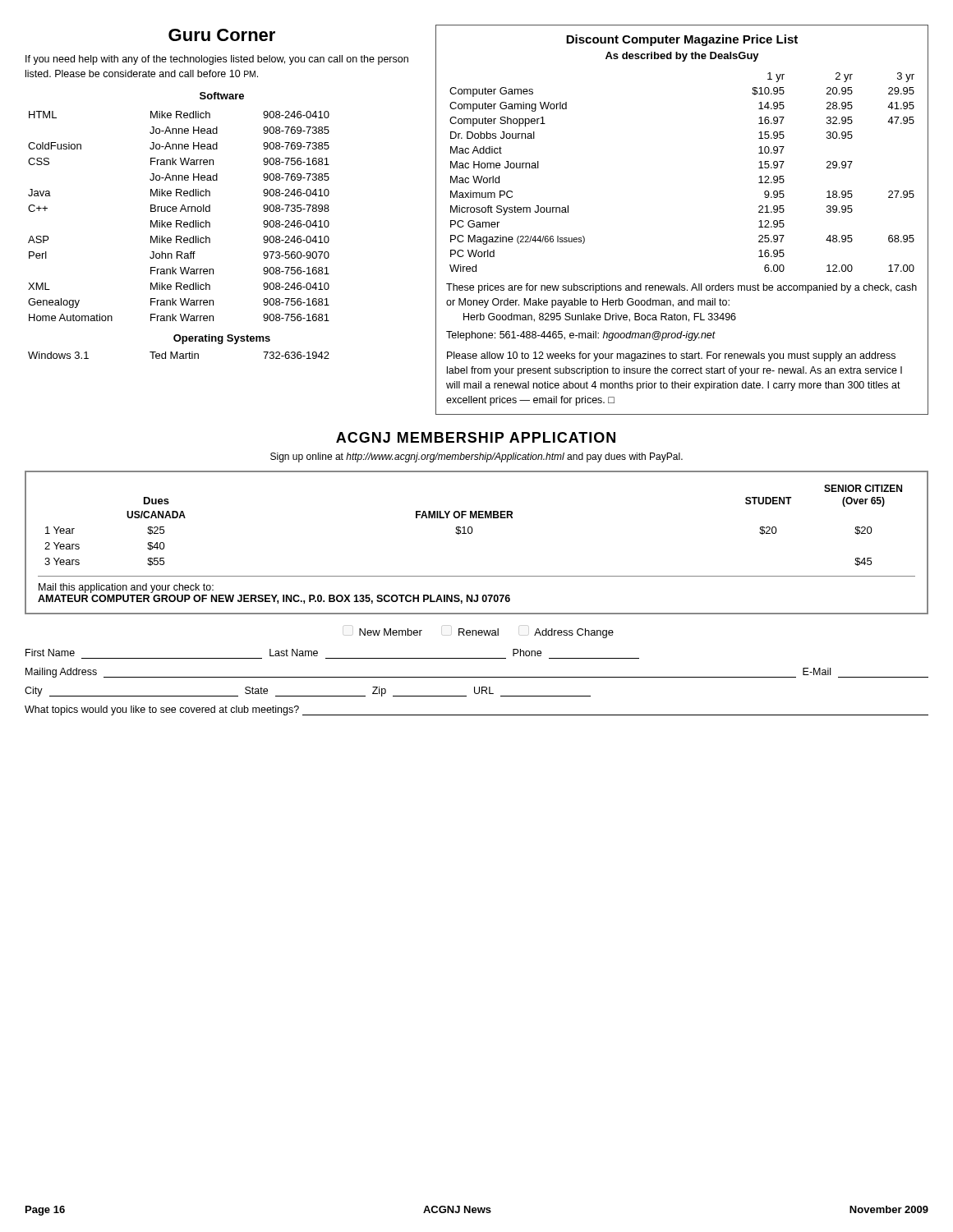Select the element starting "Mailing Address E-Mail"
Screen dimensions: 1232x953
476,671
